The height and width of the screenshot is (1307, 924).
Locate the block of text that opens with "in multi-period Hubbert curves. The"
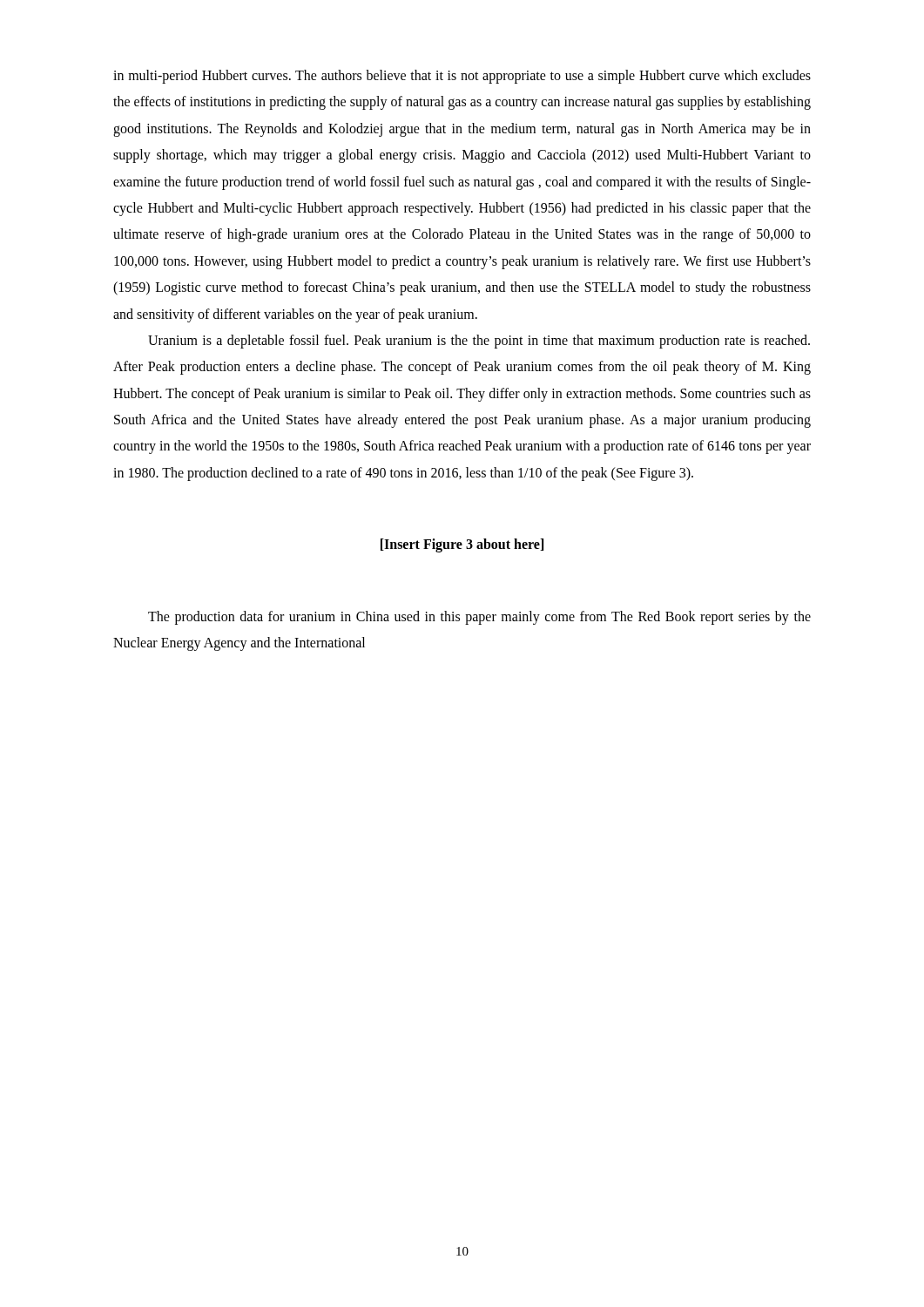point(462,195)
